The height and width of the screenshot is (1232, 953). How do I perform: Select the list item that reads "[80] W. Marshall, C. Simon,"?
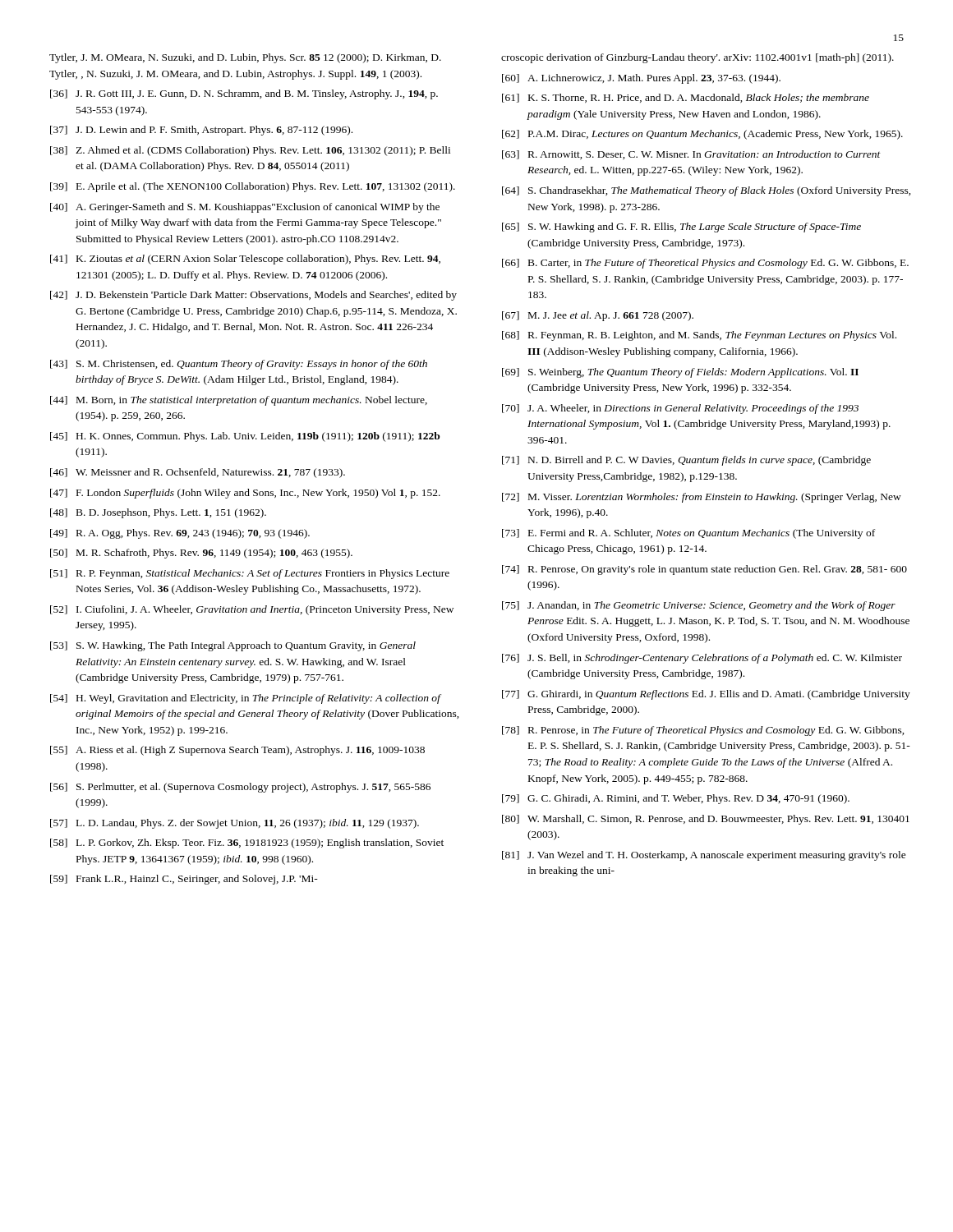tap(707, 826)
